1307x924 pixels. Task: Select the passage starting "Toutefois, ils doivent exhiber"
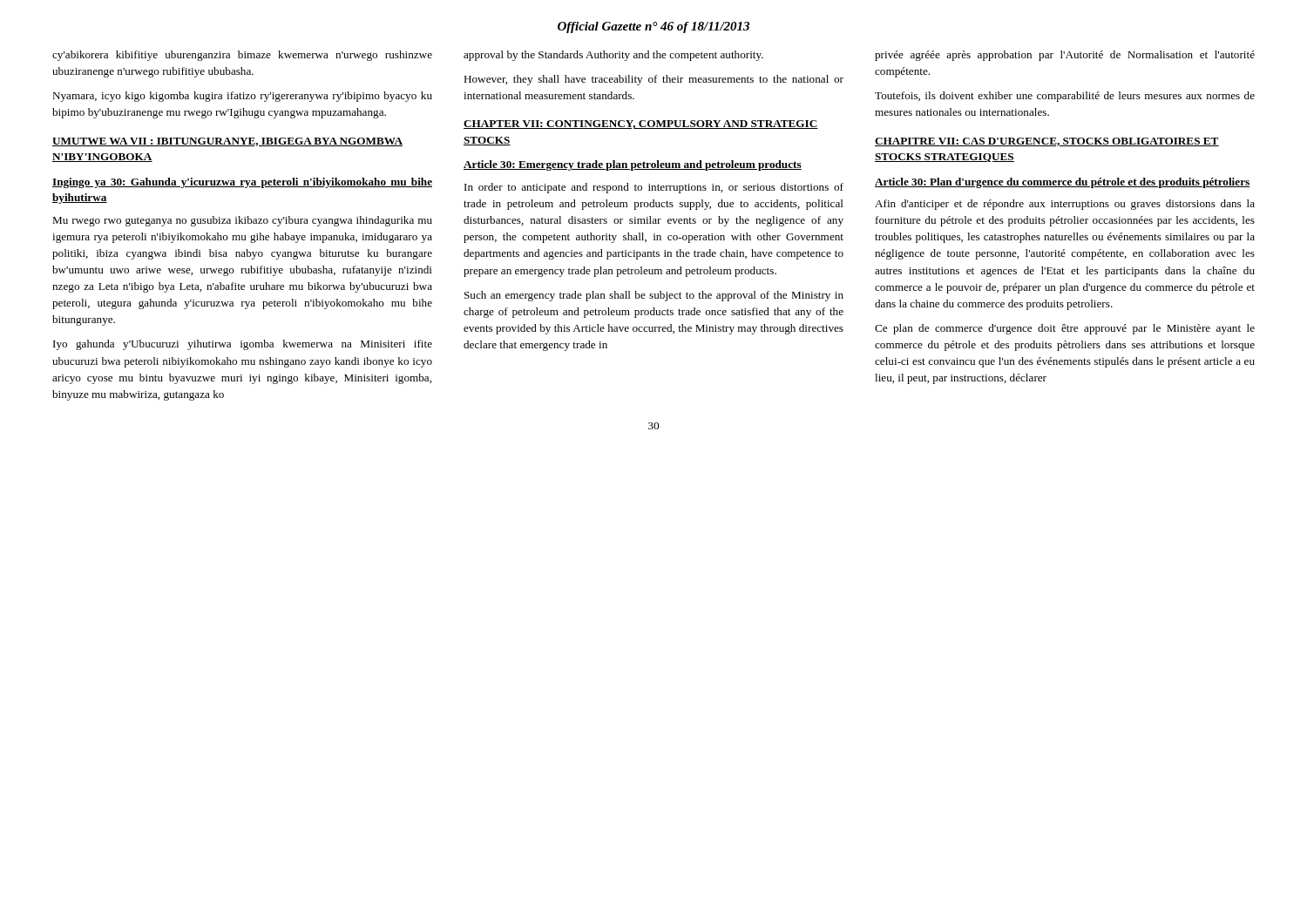pos(1065,104)
